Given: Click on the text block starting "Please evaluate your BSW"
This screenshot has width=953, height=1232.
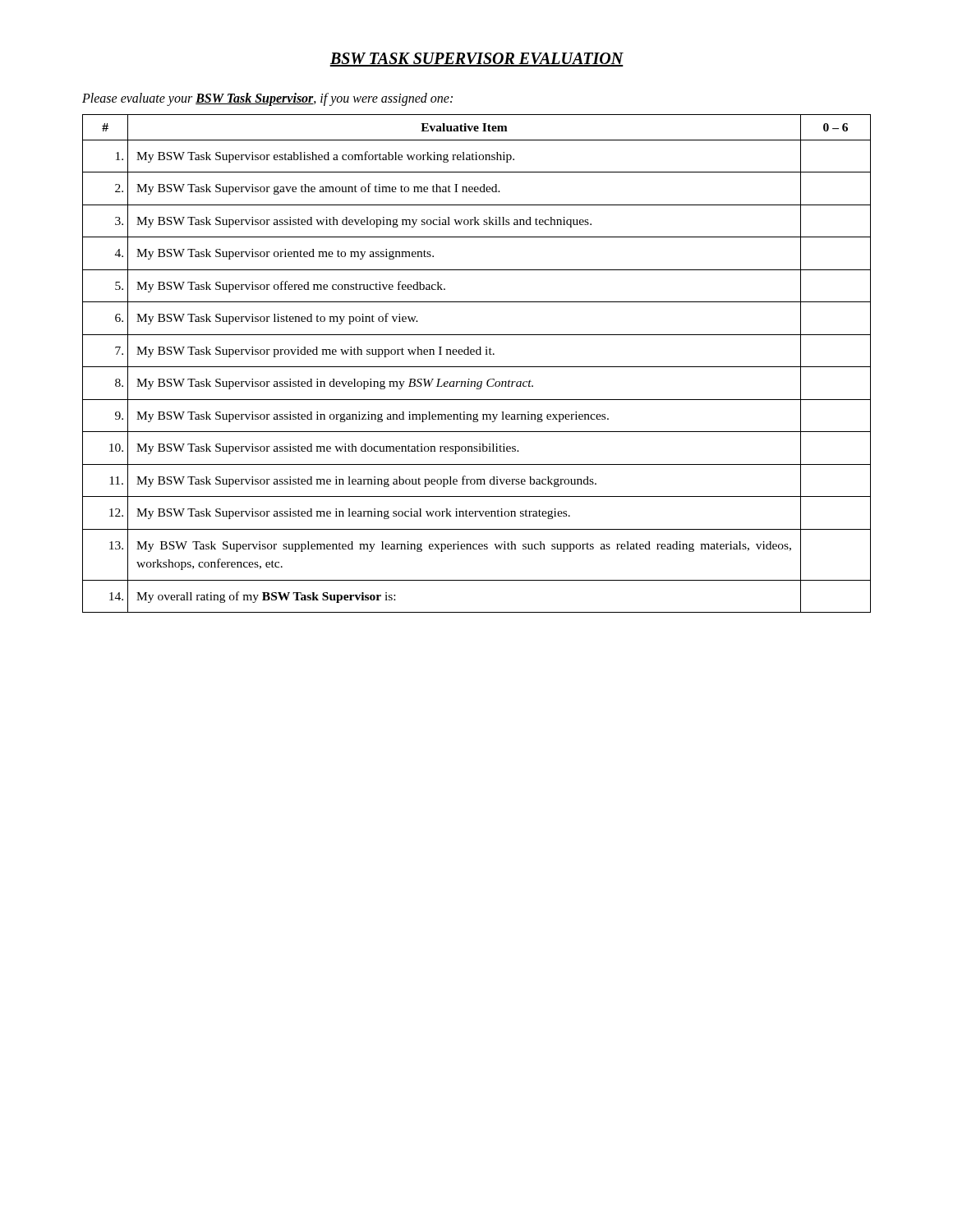Looking at the screenshot, I should point(268,98).
